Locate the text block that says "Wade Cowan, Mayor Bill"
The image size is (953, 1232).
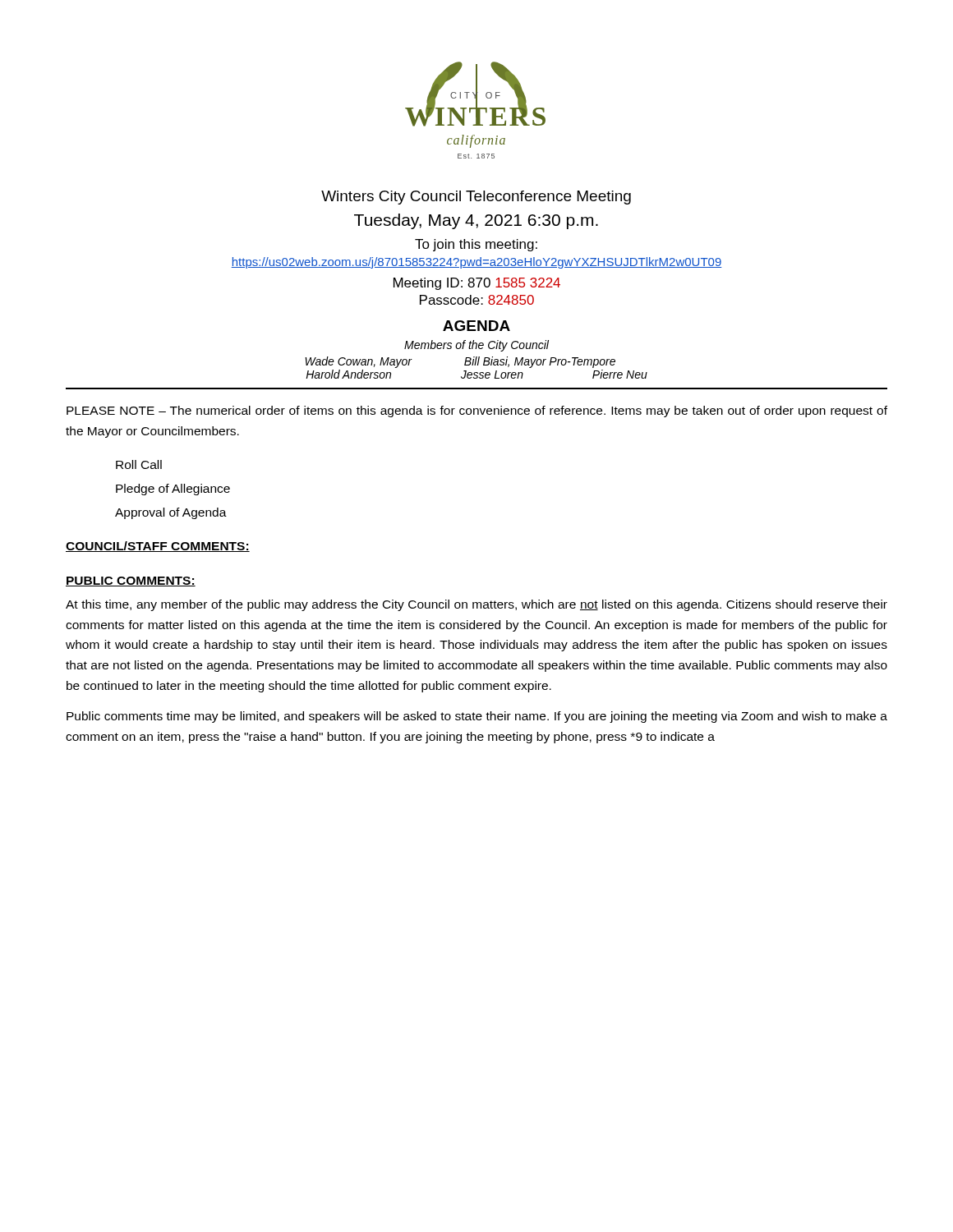(476, 368)
